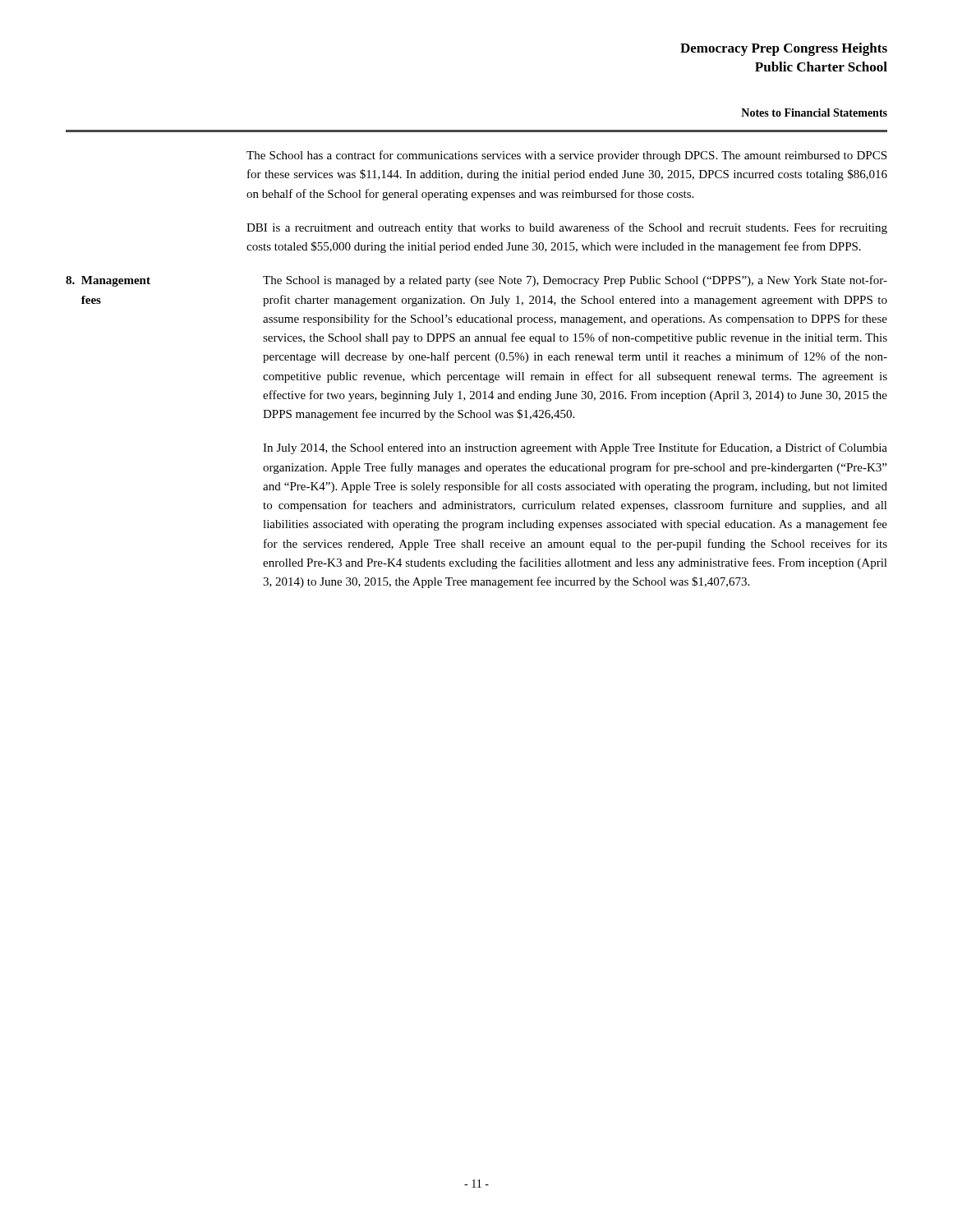This screenshot has width=953, height=1232.
Task: Locate the section header containing "8. Management fees"
Action: pyautogui.click(x=108, y=290)
